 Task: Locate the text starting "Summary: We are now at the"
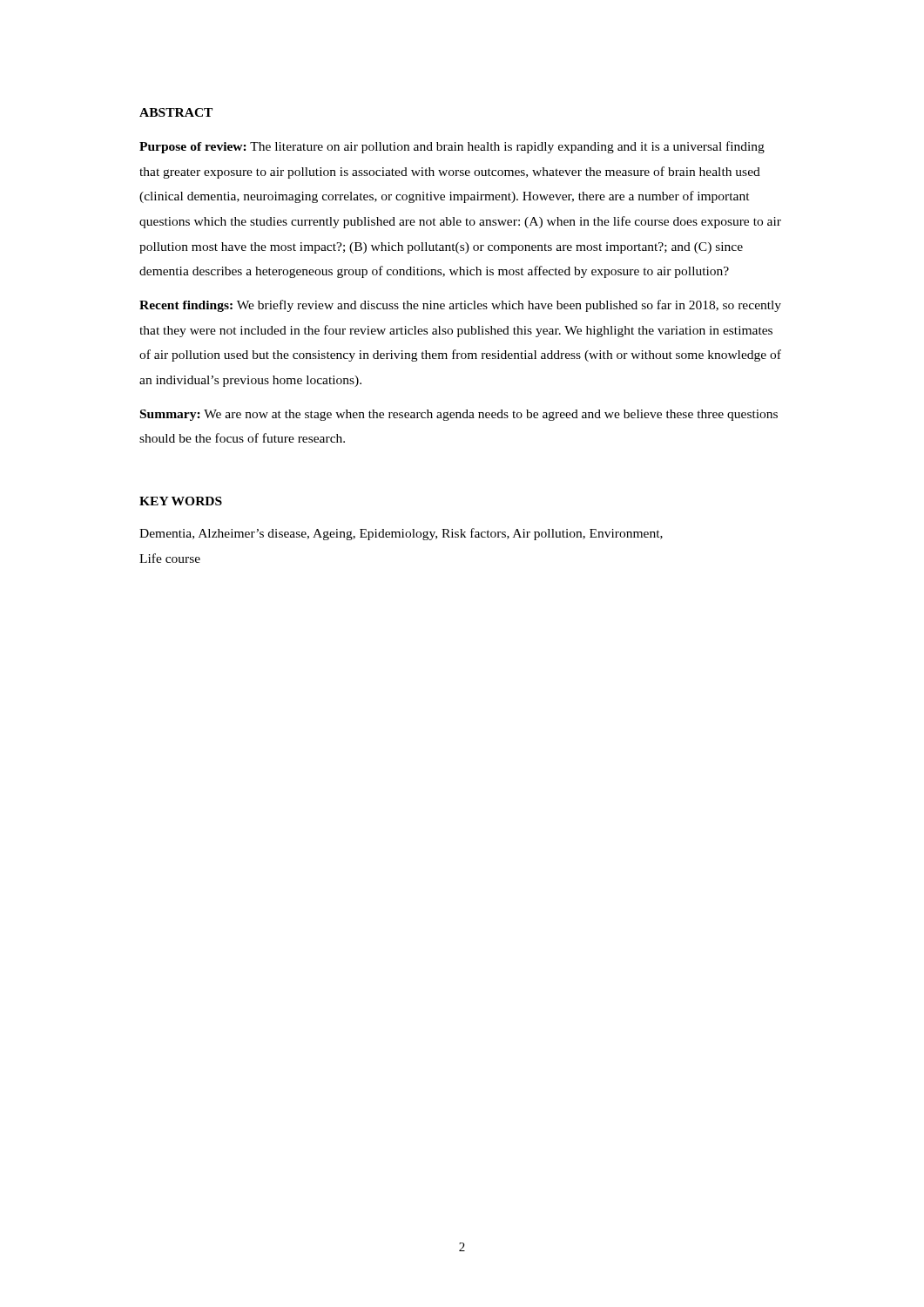459,426
